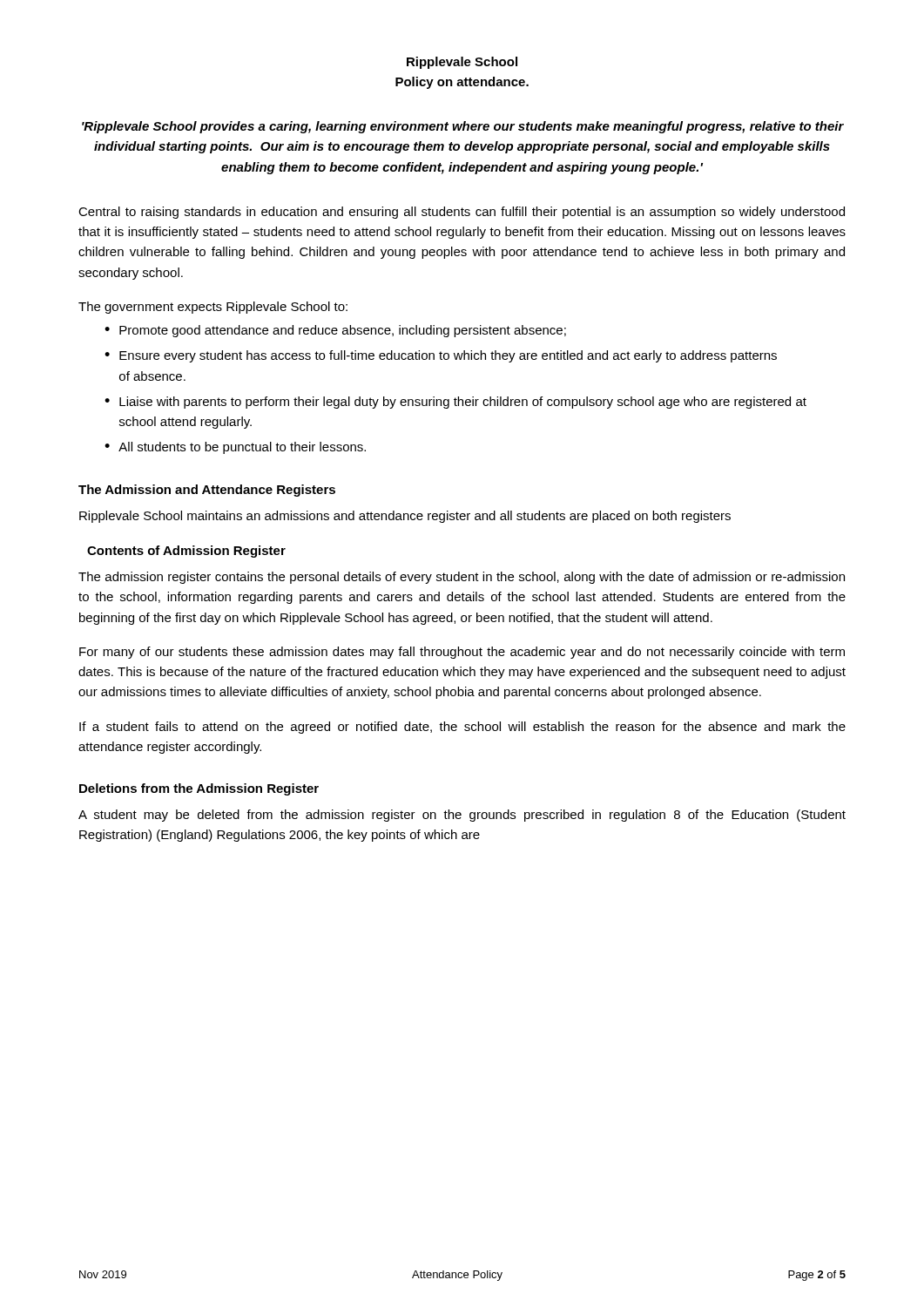Point to the block beginning "'Ripplevale School provides"
The height and width of the screenshot is (1307, 924).
pyautogui.click(x=462, y=146)
